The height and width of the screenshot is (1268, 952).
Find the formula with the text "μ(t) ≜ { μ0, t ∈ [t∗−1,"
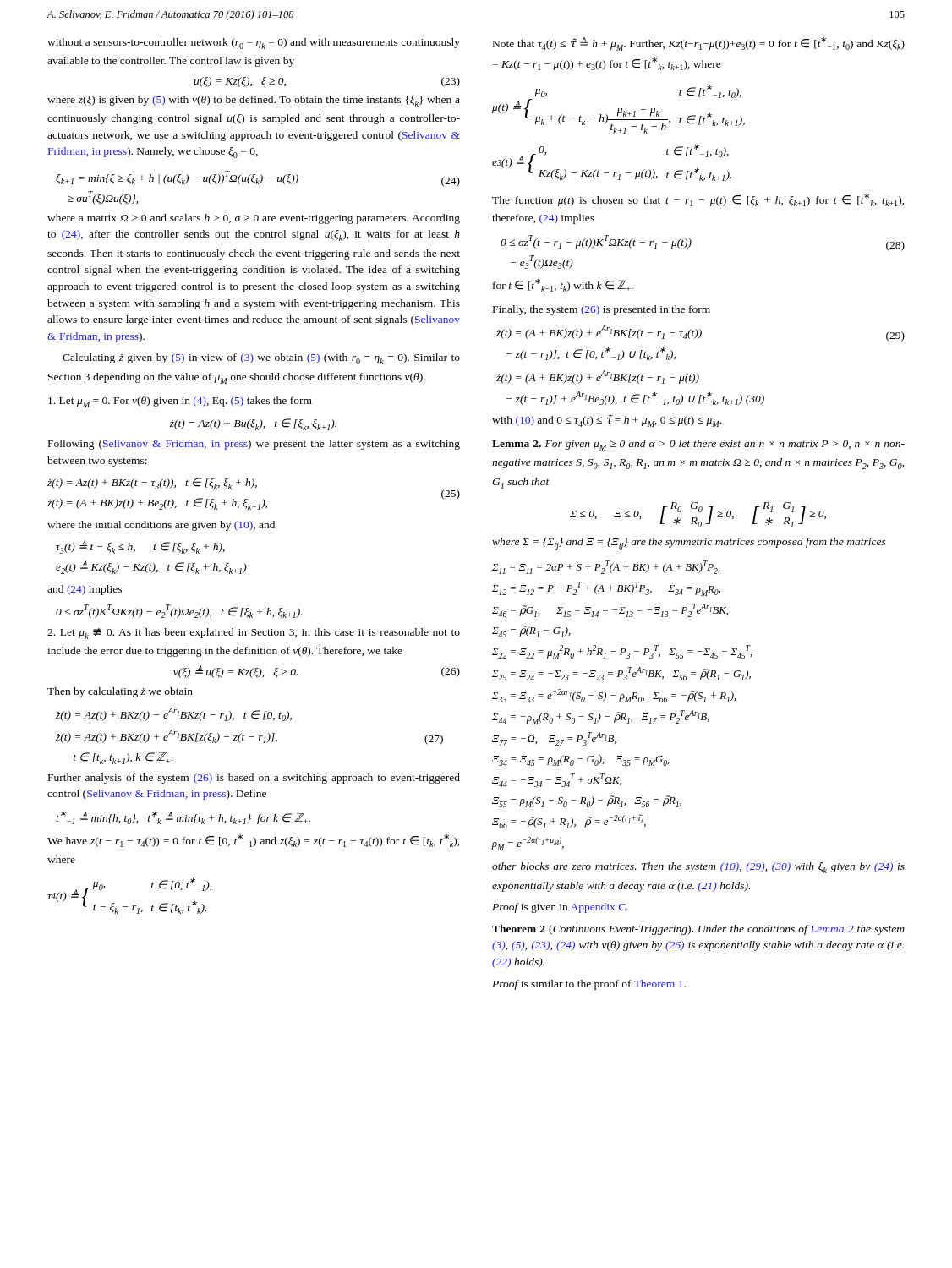pos(619,133)
